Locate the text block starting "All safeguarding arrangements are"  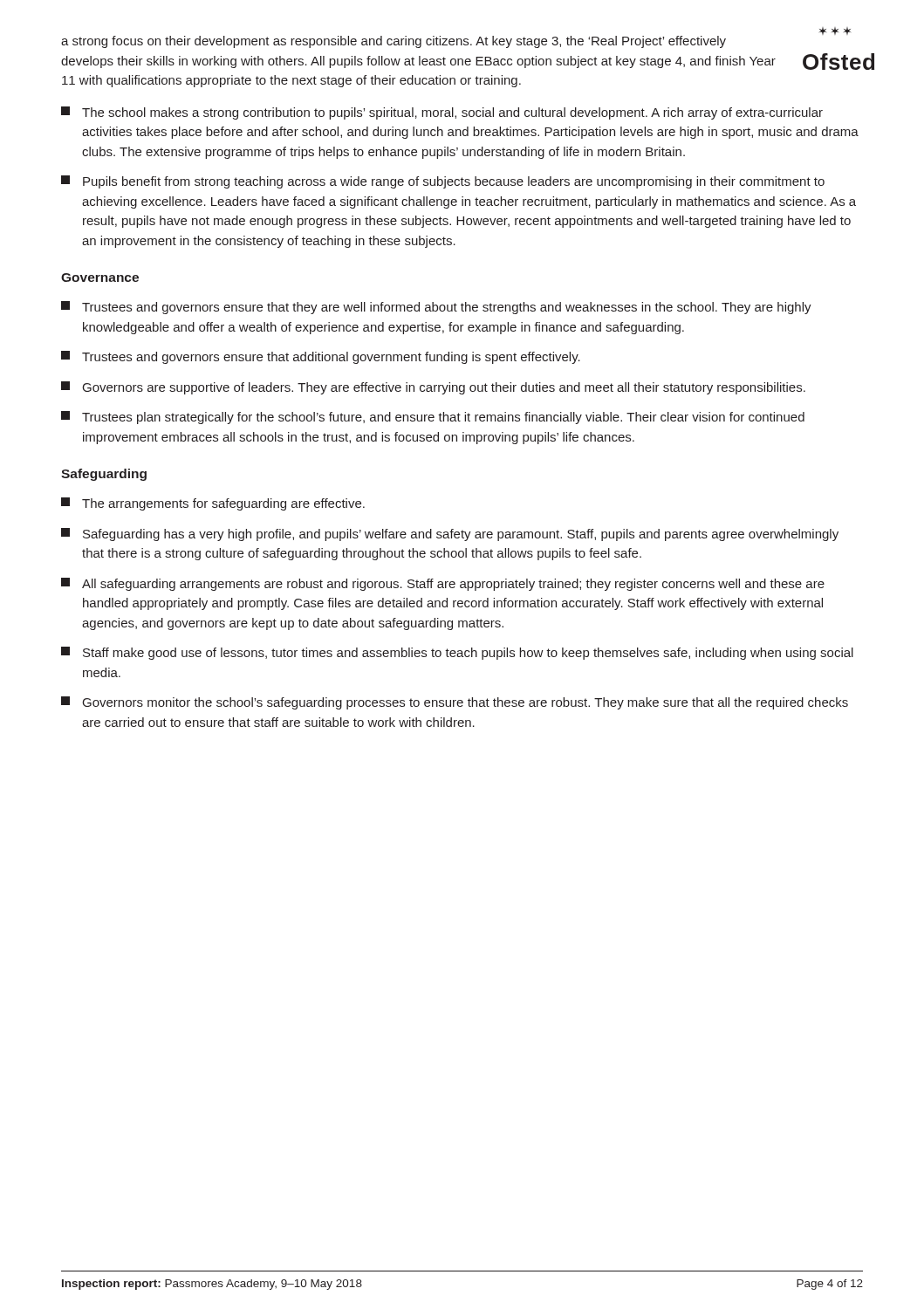click(462, 603)
